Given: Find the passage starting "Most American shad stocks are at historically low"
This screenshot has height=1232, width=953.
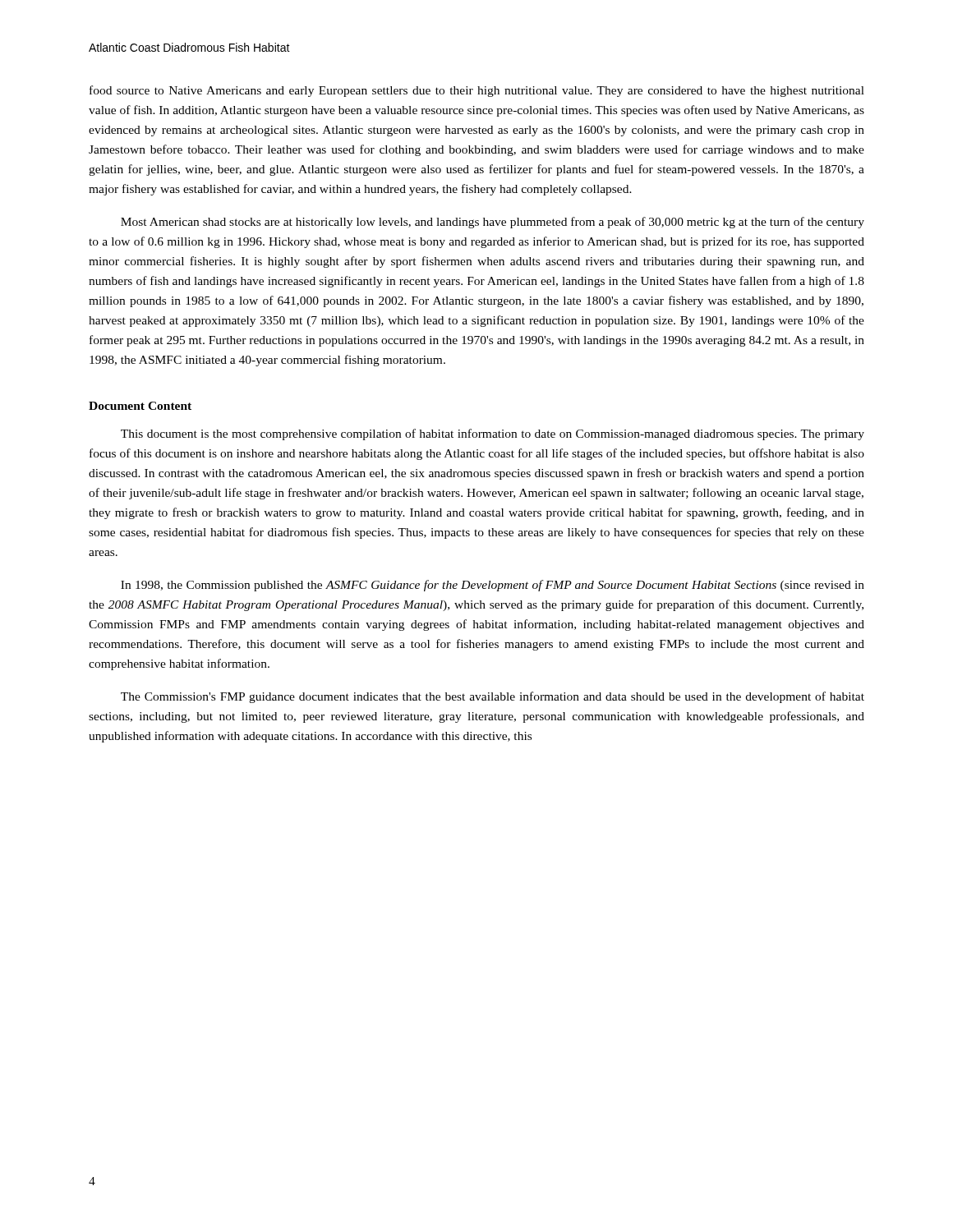Looking at the screenshot, I should tap(476, 291).
